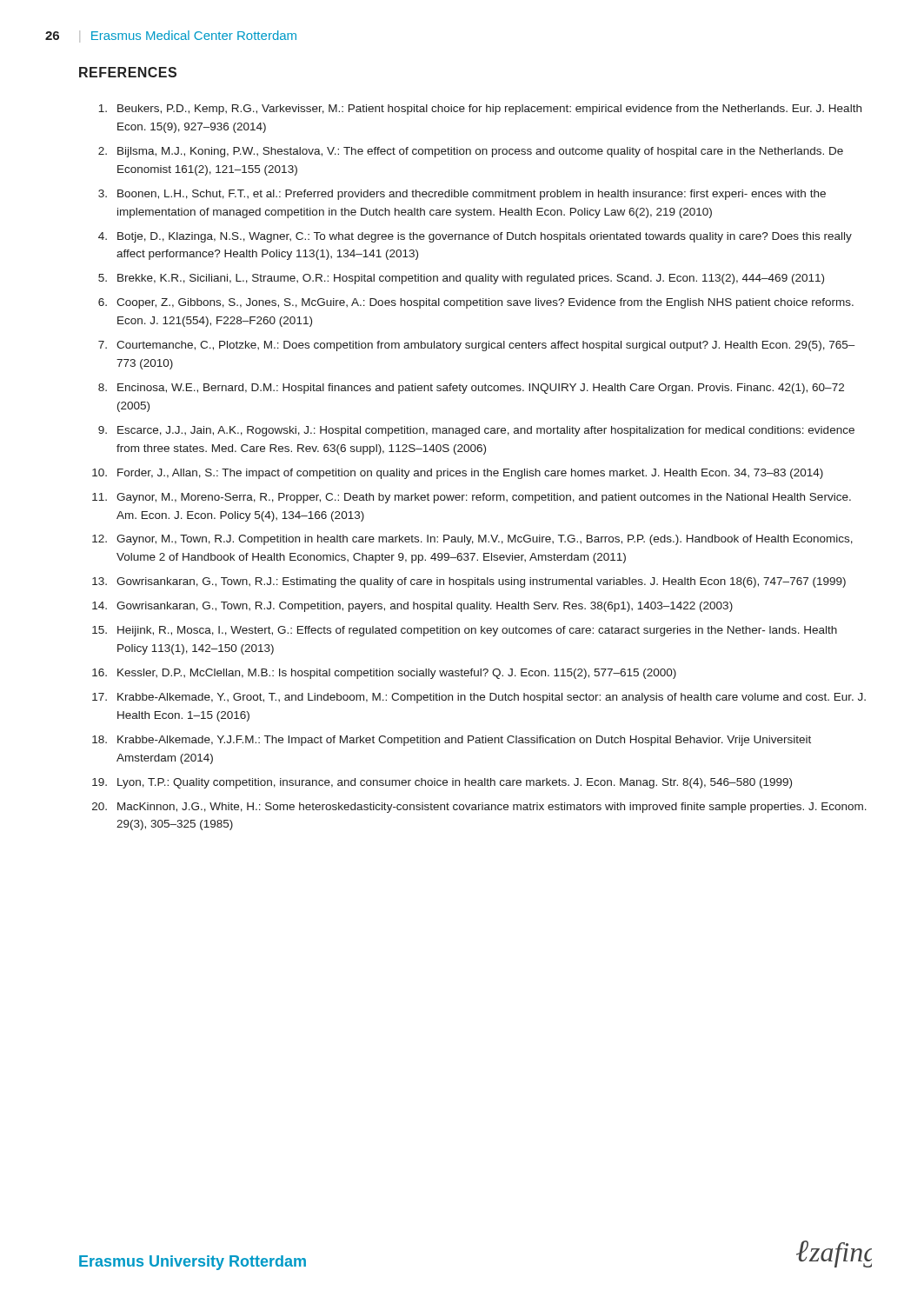924x1304 pixels.
Task: Click on the list item that reads "10. Forder, J., Allan, S.: The impact"
Action: click(475, 473)
